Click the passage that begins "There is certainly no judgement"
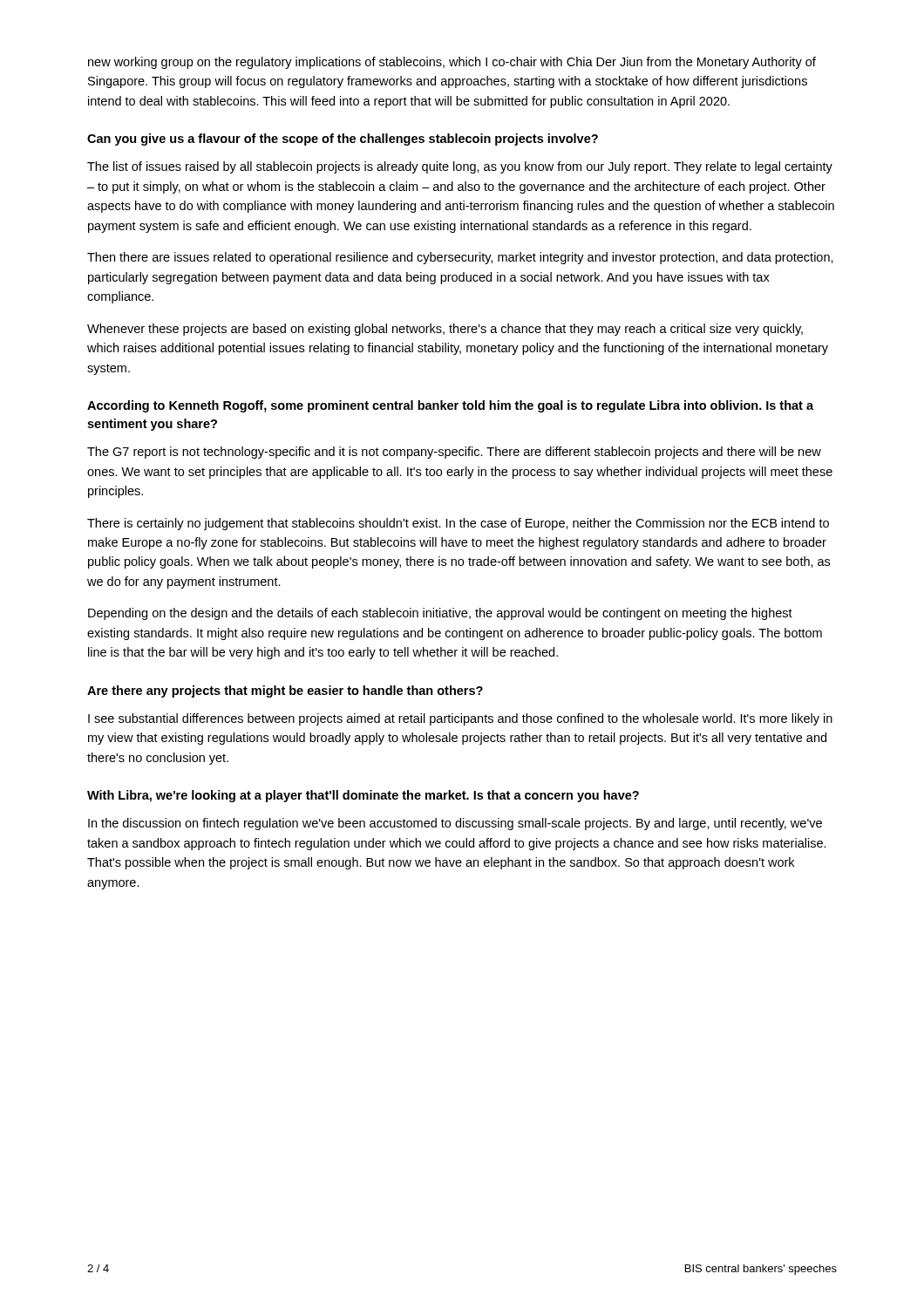This screenshot has width=924, height=1308. point(459,552)
